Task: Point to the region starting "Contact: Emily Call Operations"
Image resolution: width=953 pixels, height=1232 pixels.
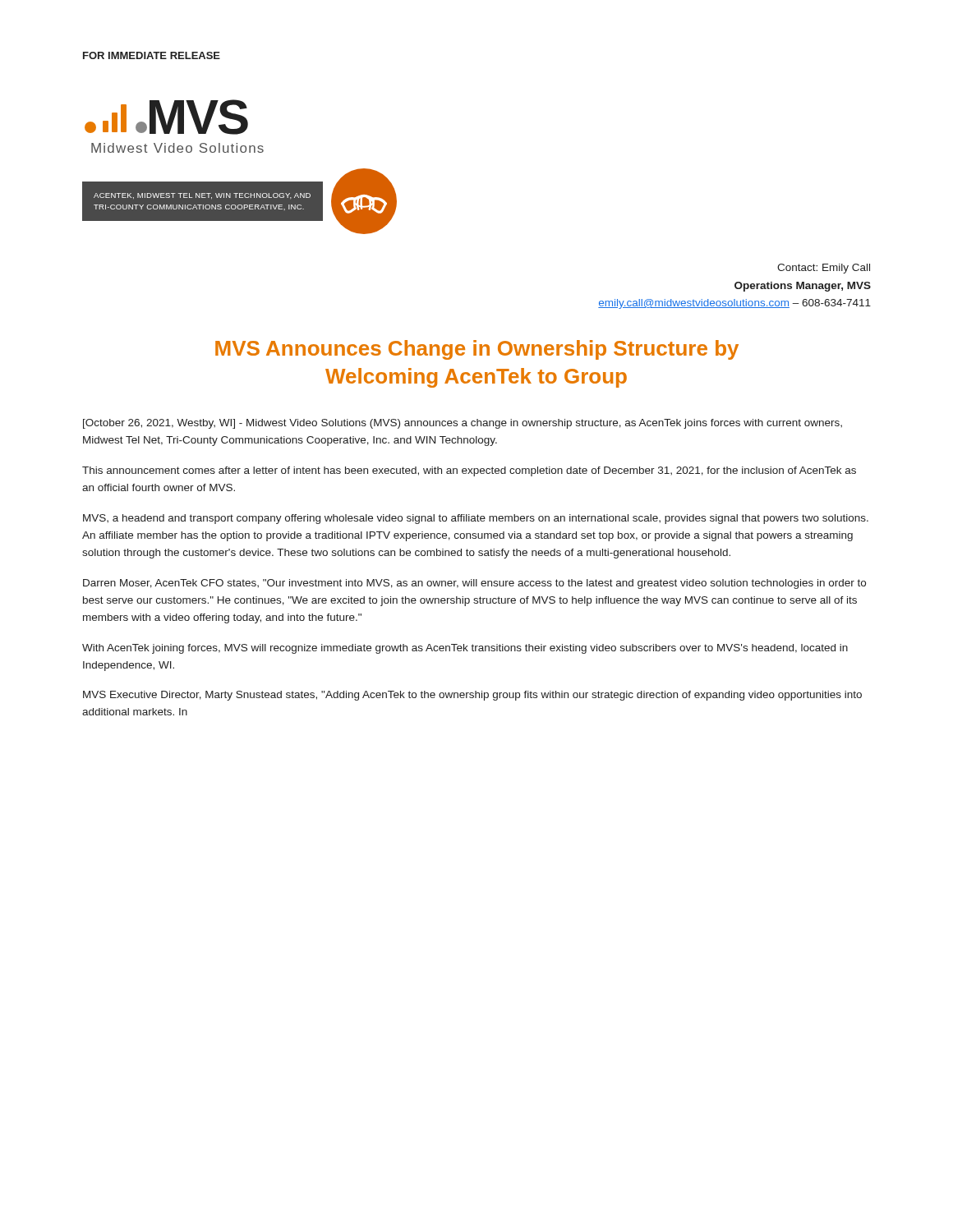Action: 735,285
